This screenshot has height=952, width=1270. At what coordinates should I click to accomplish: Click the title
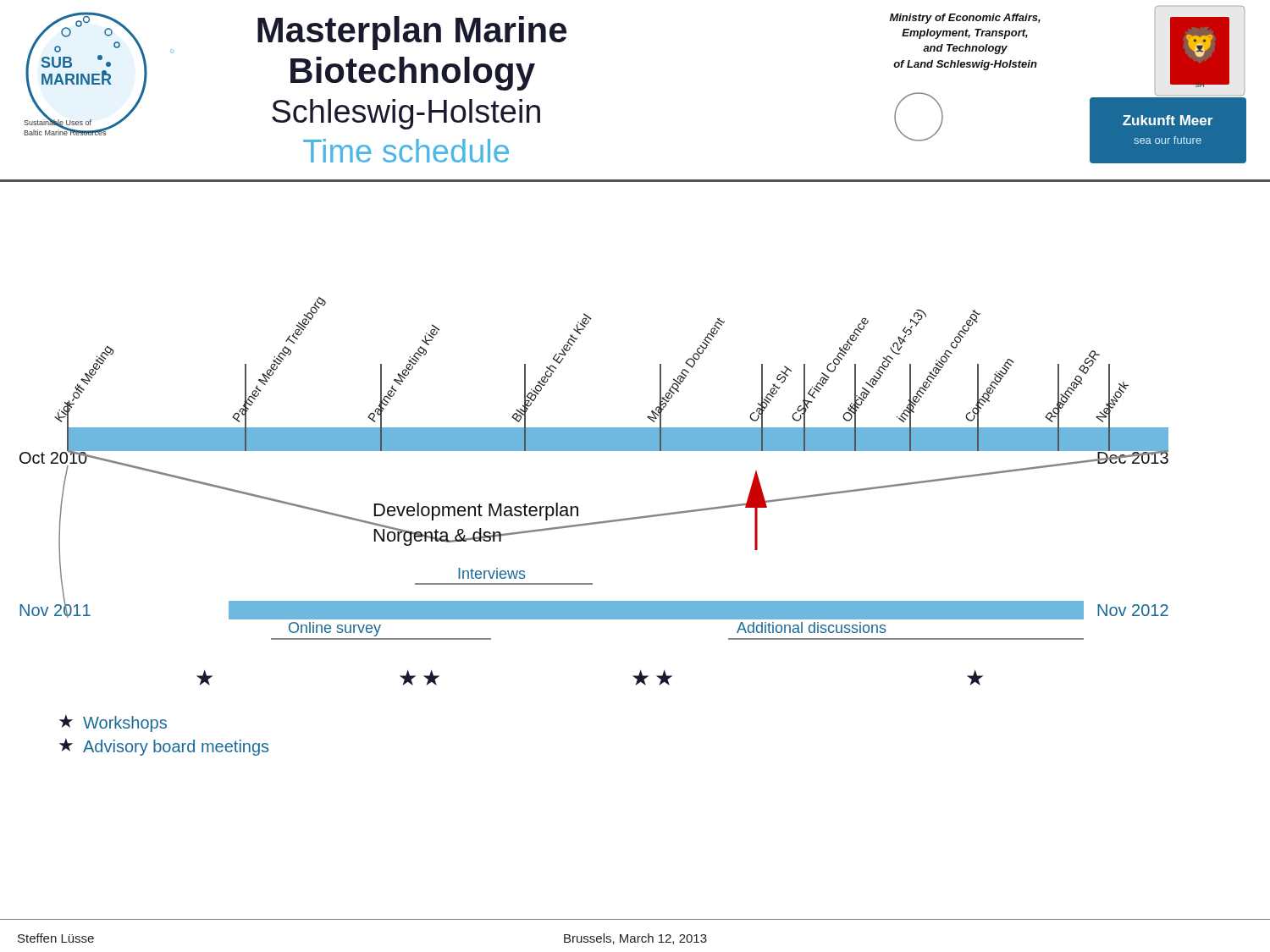click(406, 91)
